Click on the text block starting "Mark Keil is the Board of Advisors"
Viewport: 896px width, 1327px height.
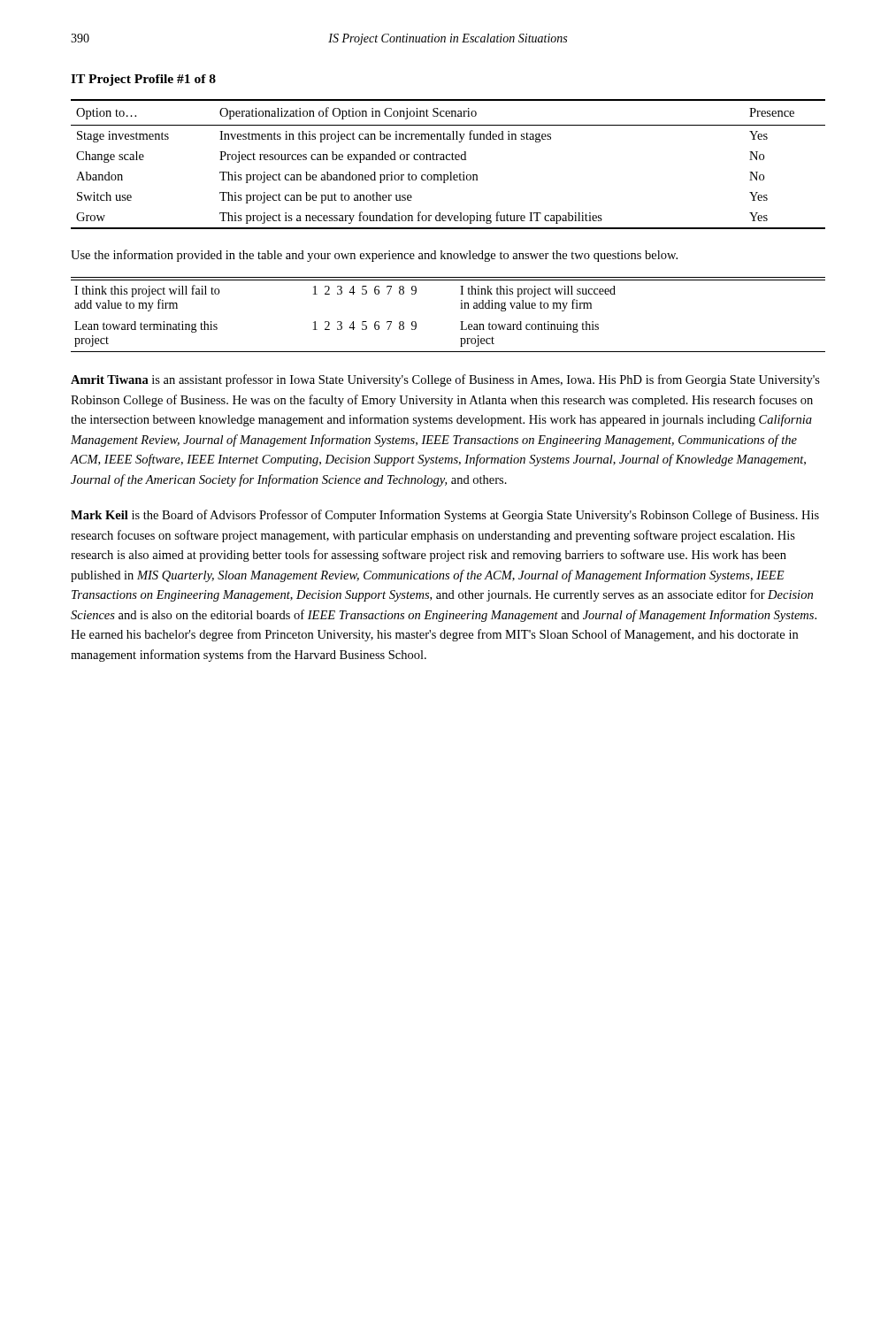pyautogui.click(x=445, y=585)
